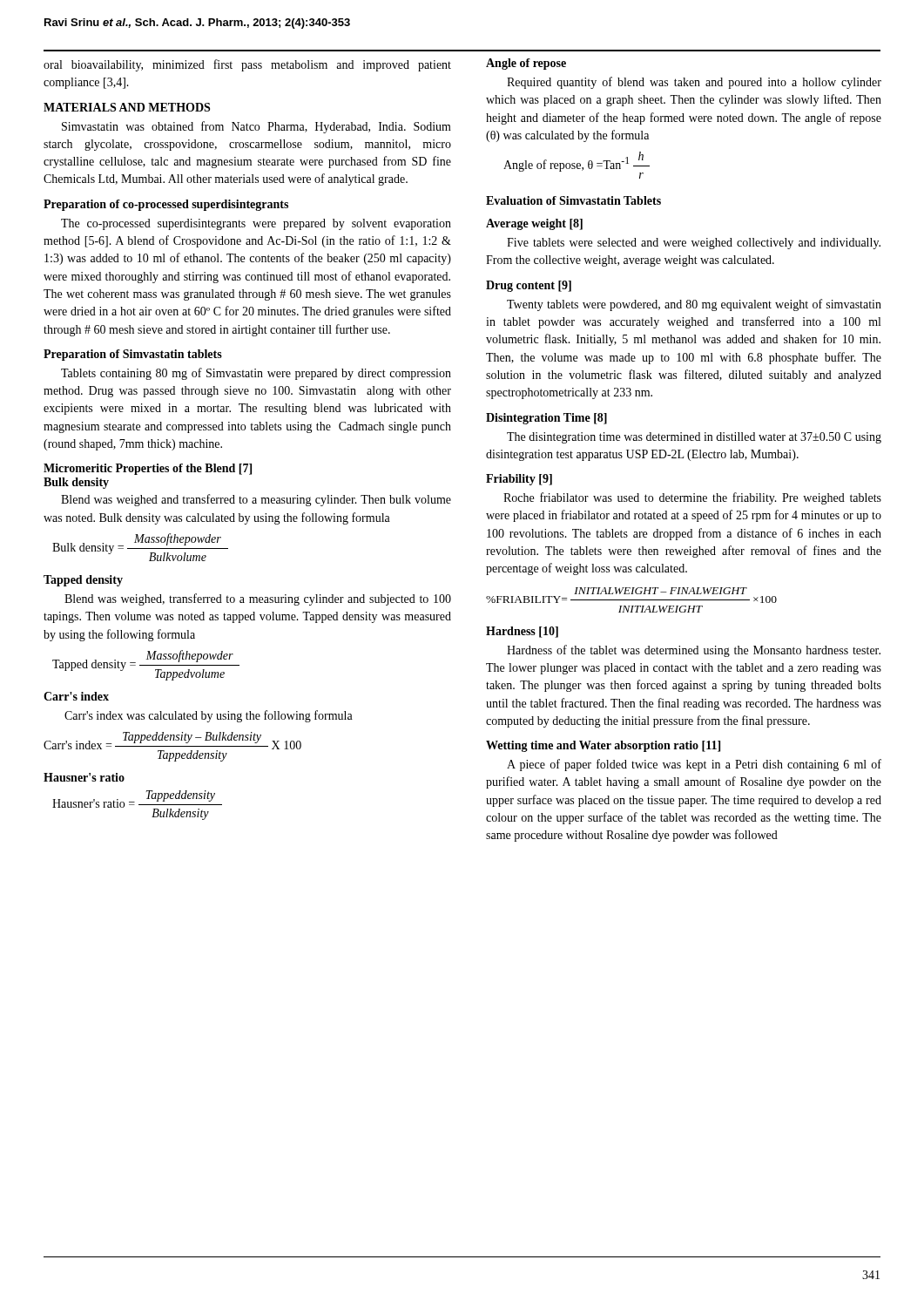Select the text block starting "Preparation of Simvastatin tablets"
This screenshot has height=1307, width=924.
(x=133, y=354)
